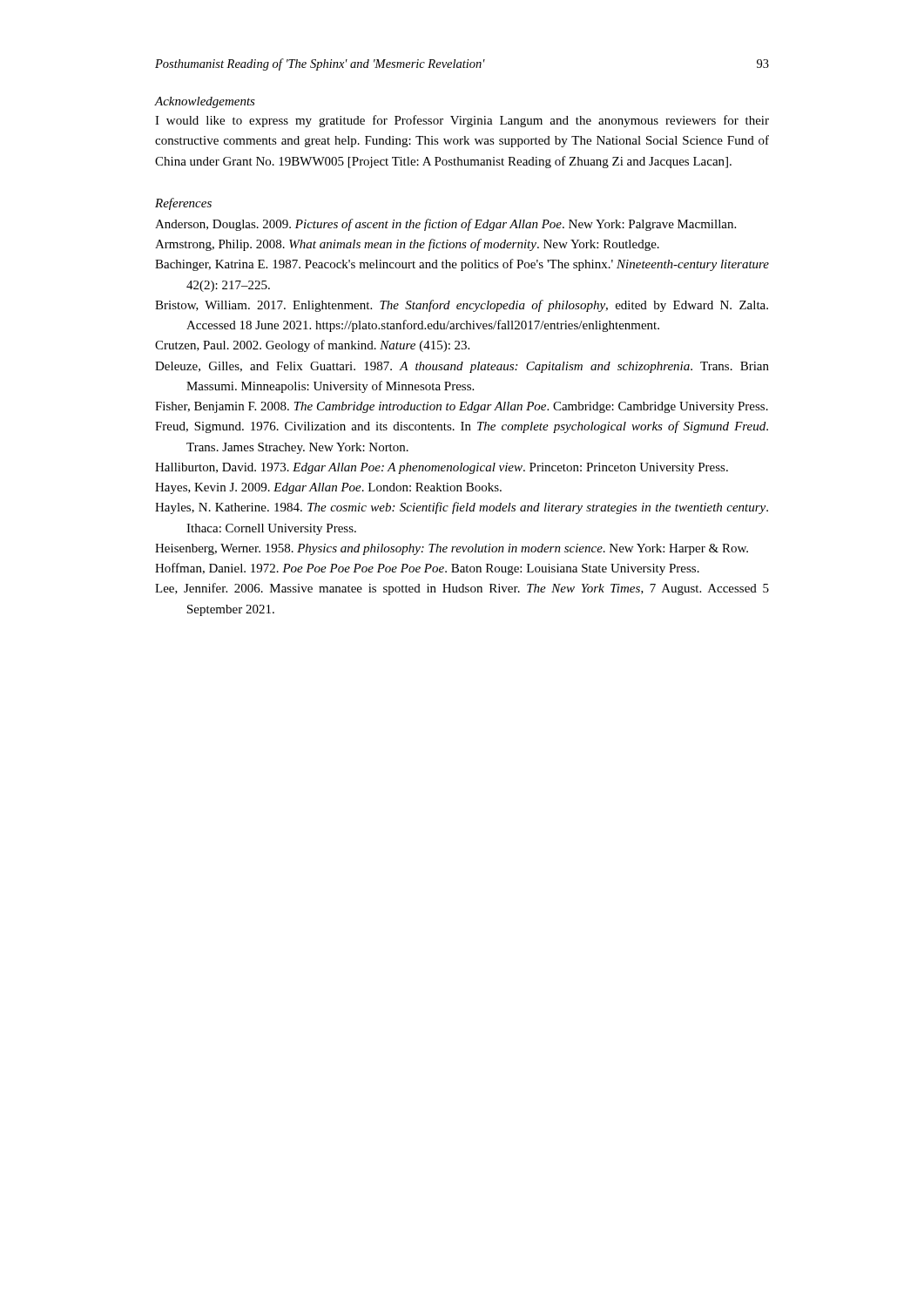Point to the block beginning "Armstrong, Philip. 2008. What animals mean"

(407, 244)
